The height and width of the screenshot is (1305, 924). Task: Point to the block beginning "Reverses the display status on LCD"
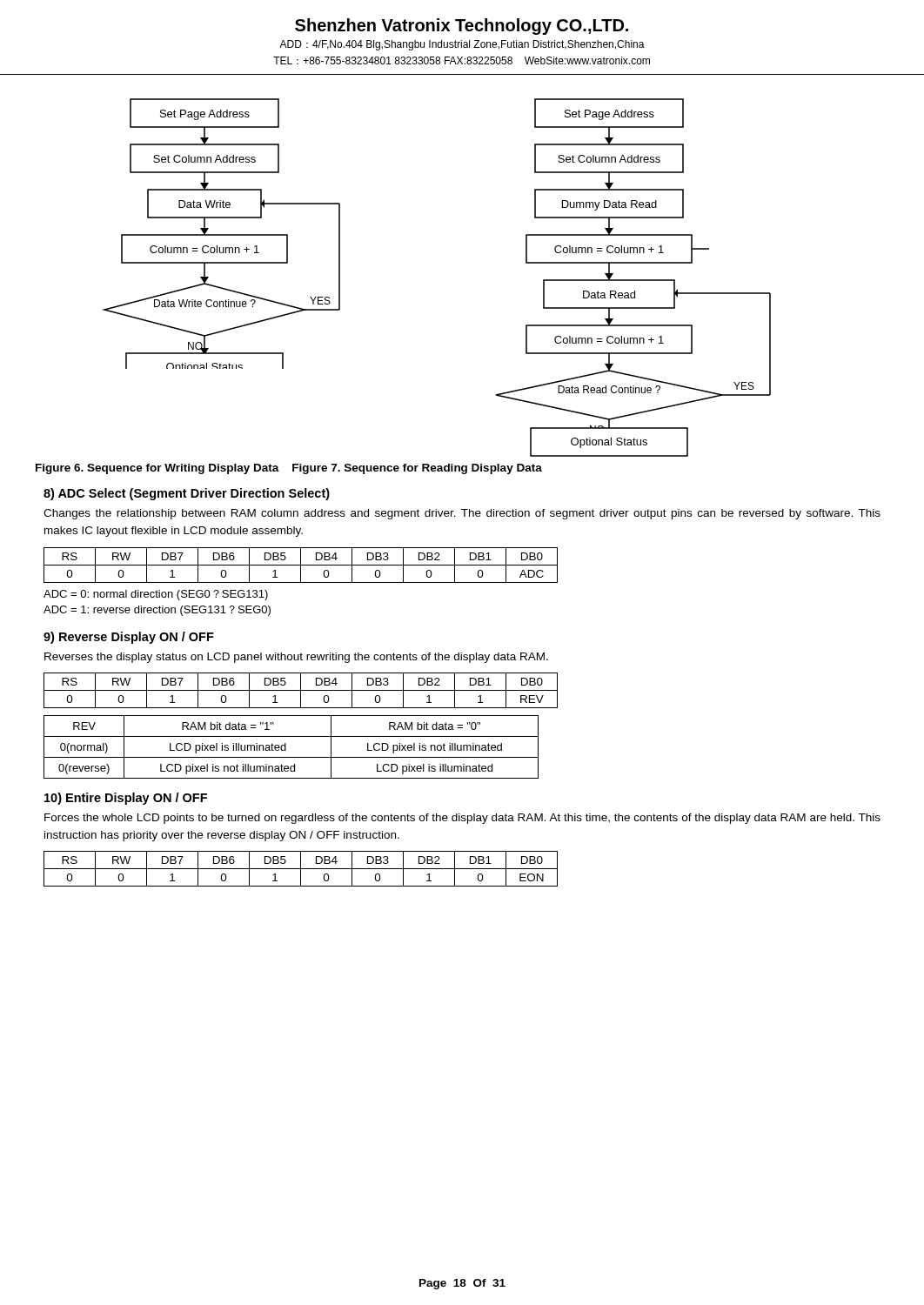click(x=296, y=656)
